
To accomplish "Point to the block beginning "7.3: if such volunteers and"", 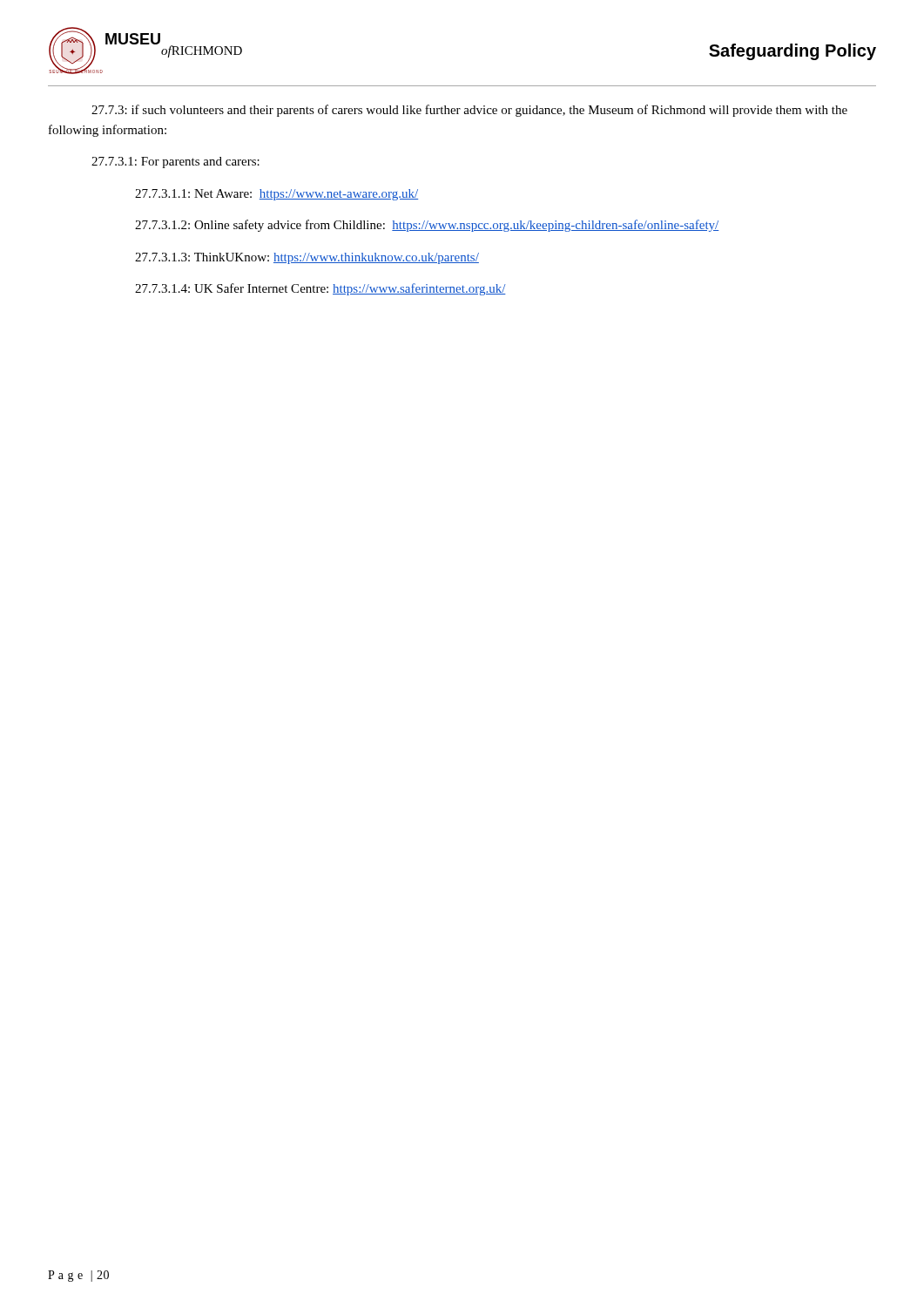I will [448, 120].
